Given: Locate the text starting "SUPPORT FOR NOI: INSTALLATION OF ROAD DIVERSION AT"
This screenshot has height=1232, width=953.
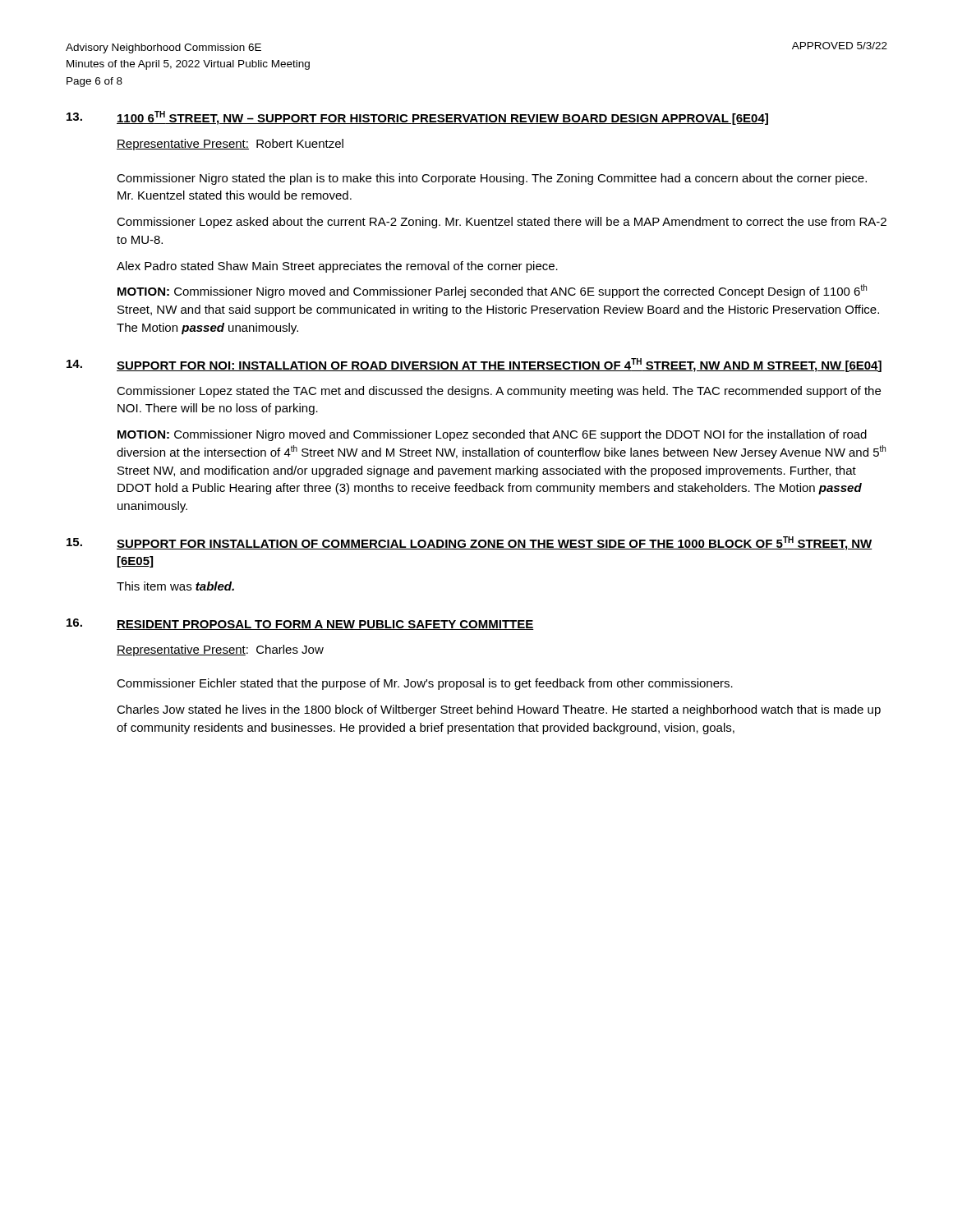Looking at the screenshot, I should click(499, 364).
